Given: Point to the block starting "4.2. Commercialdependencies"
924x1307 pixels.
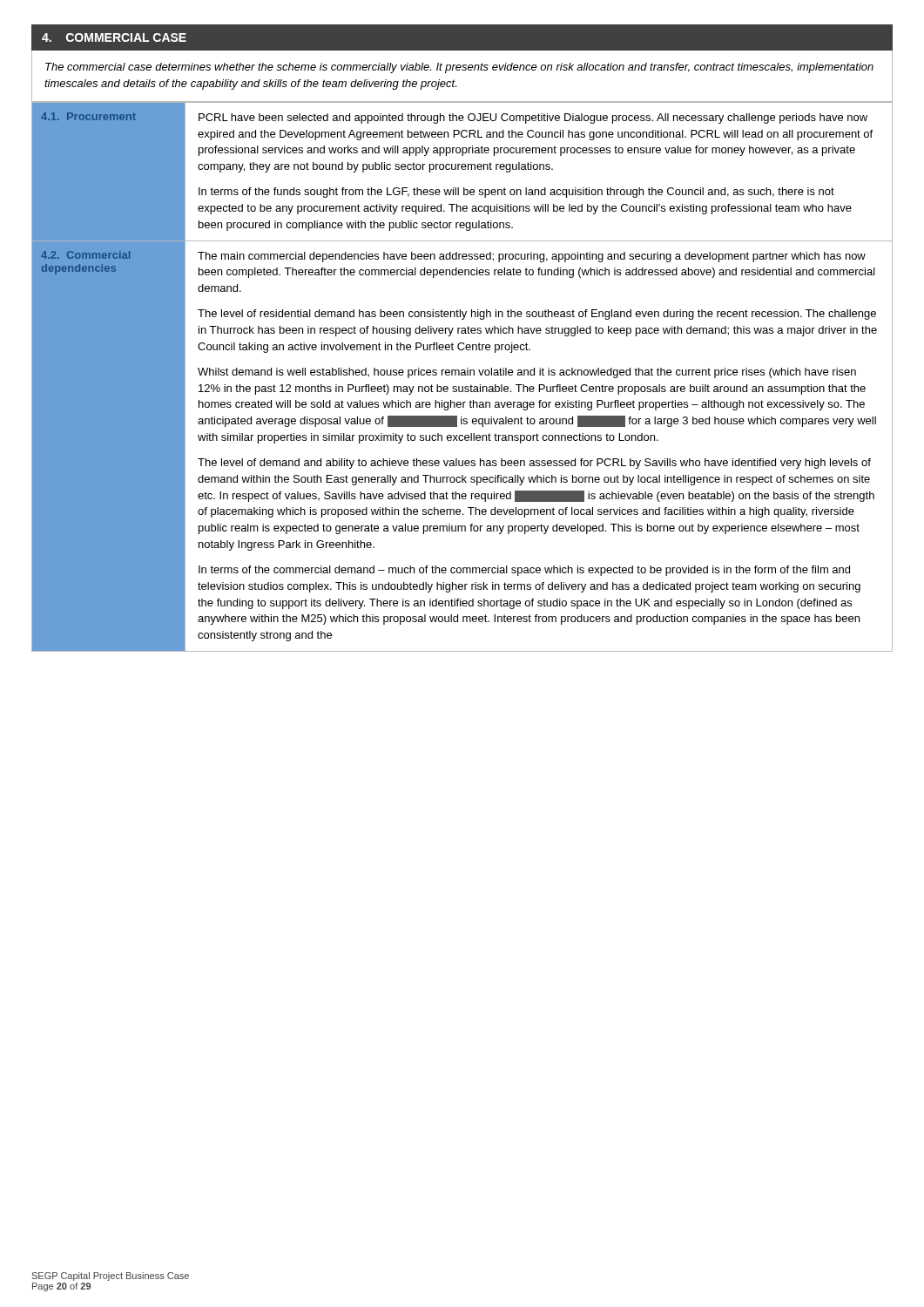Looking at the screenshot, I should 86,261.
